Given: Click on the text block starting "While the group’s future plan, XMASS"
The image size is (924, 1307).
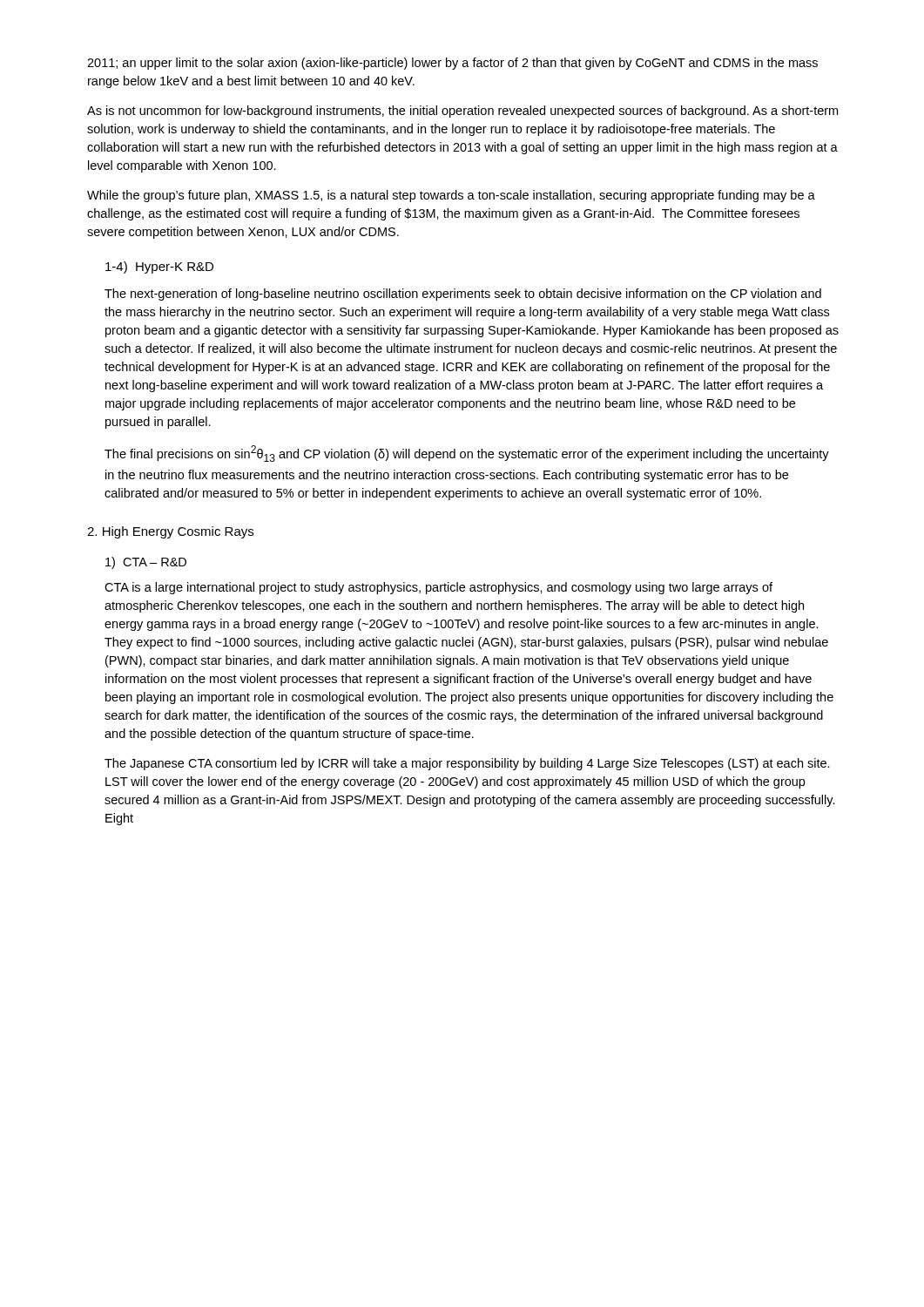Looking at the screenshot, I should tap(451, 214).
